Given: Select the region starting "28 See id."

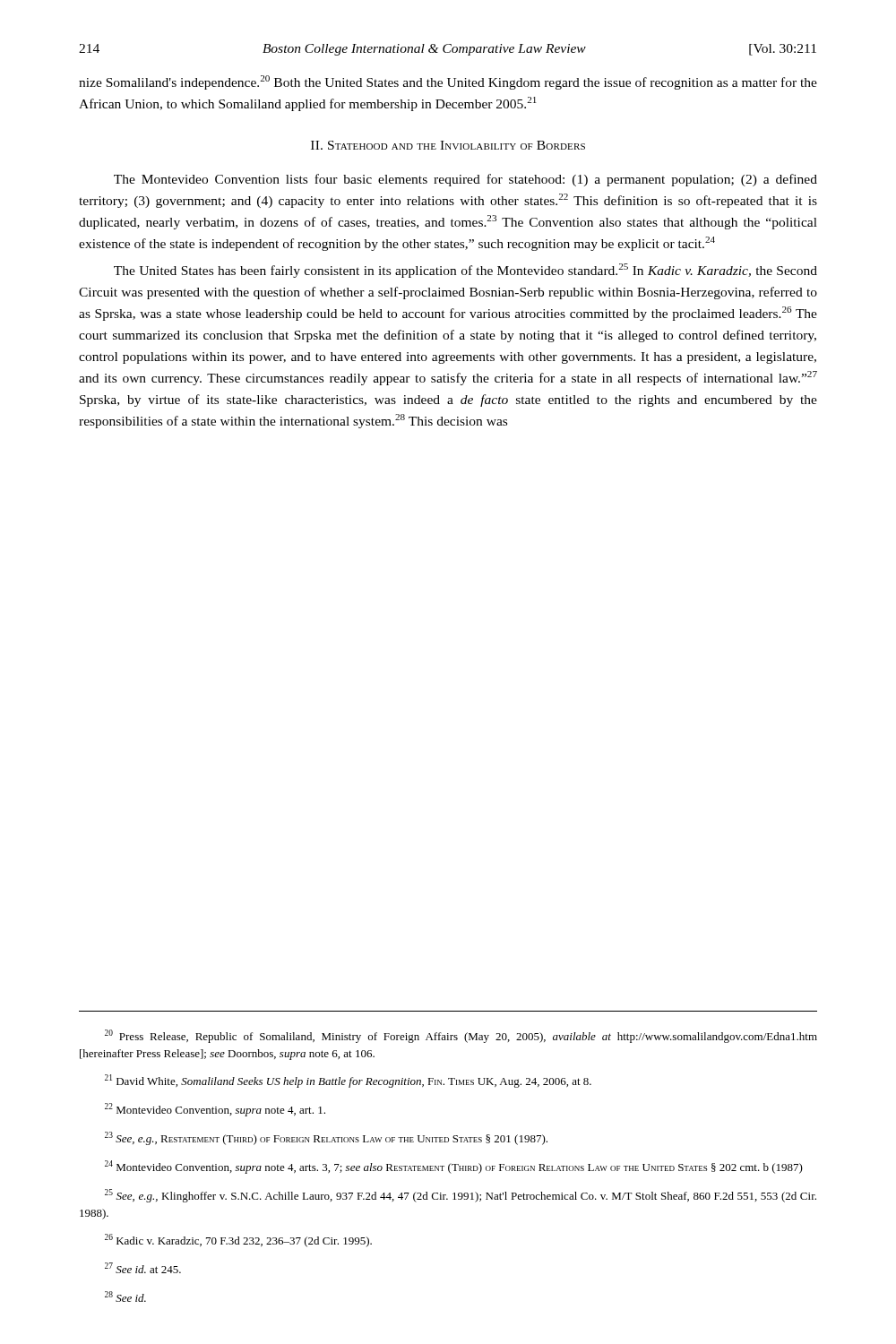Looking at the screenshot, I should 125,1297.
